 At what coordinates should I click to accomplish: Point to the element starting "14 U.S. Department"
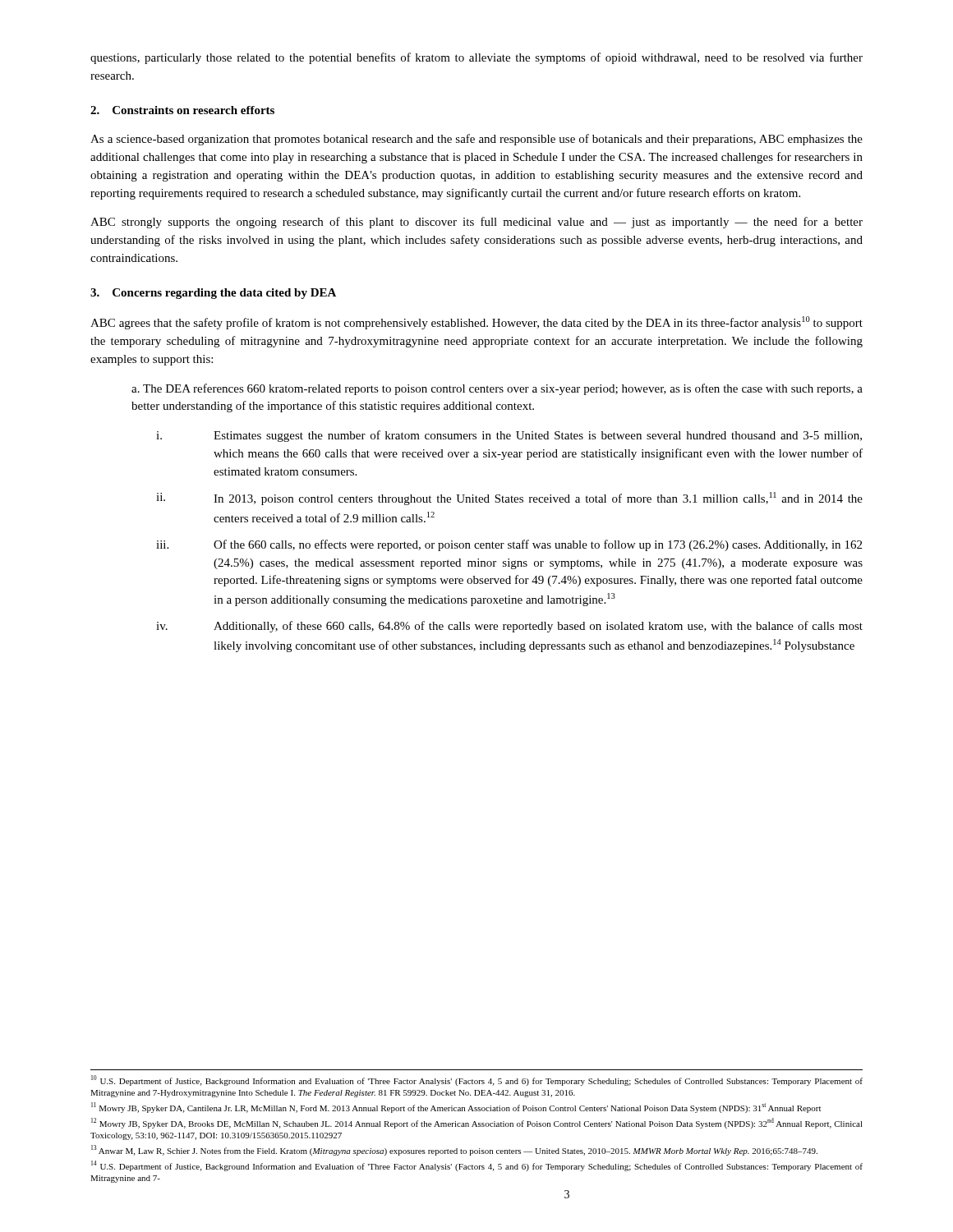[x=476, y=1171]
